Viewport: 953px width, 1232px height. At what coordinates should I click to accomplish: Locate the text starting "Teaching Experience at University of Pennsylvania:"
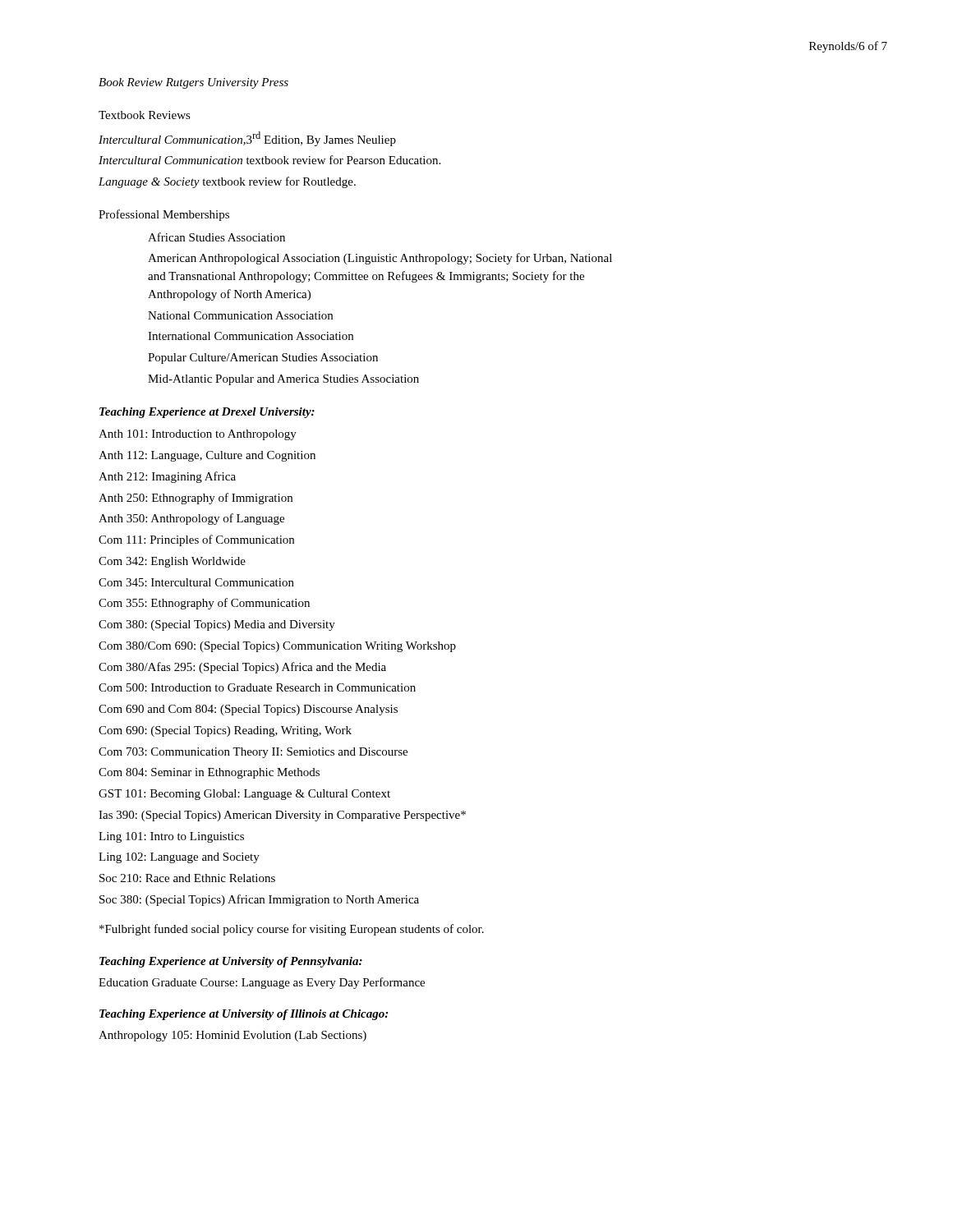click(x=231, y=962)
